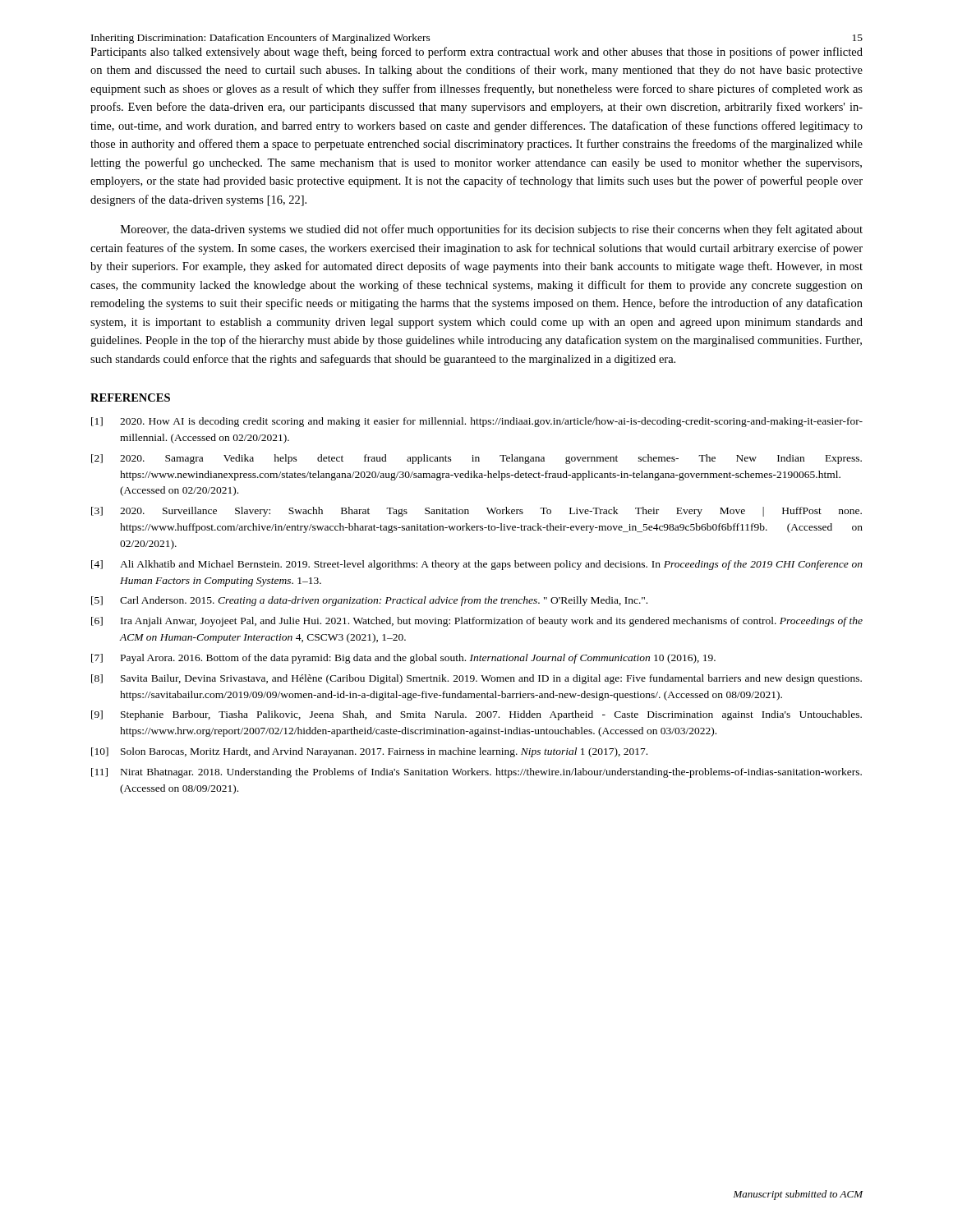This screenshot has width=953, height=1232.
Task: Locate the block of text that opens with "Participants also talked extensively"
Action: tap(476, 126)
